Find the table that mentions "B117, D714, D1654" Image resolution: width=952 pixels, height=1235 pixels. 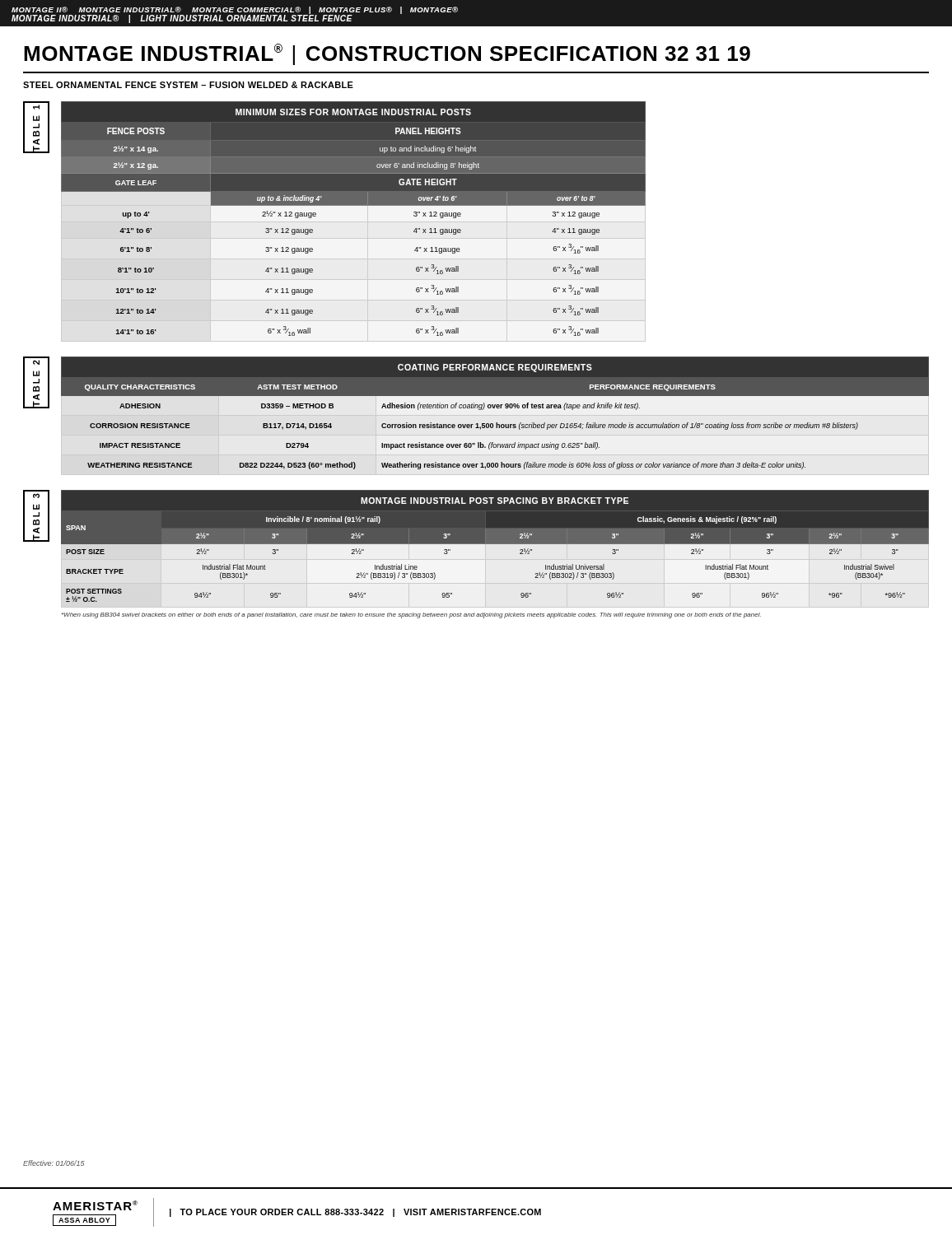(x=495, y=416)
